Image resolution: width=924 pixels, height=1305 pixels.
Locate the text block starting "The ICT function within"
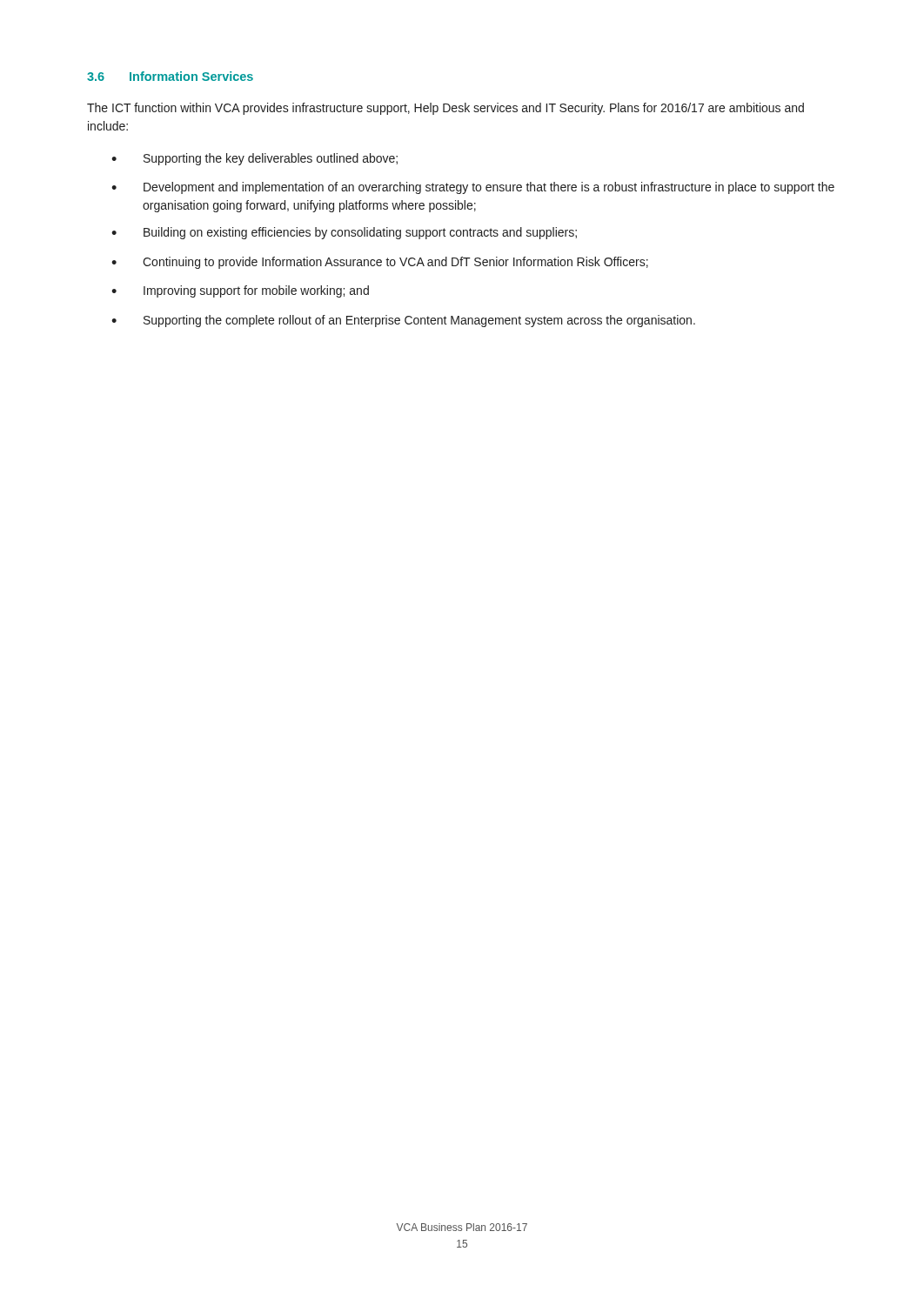[x=446, y=117]
